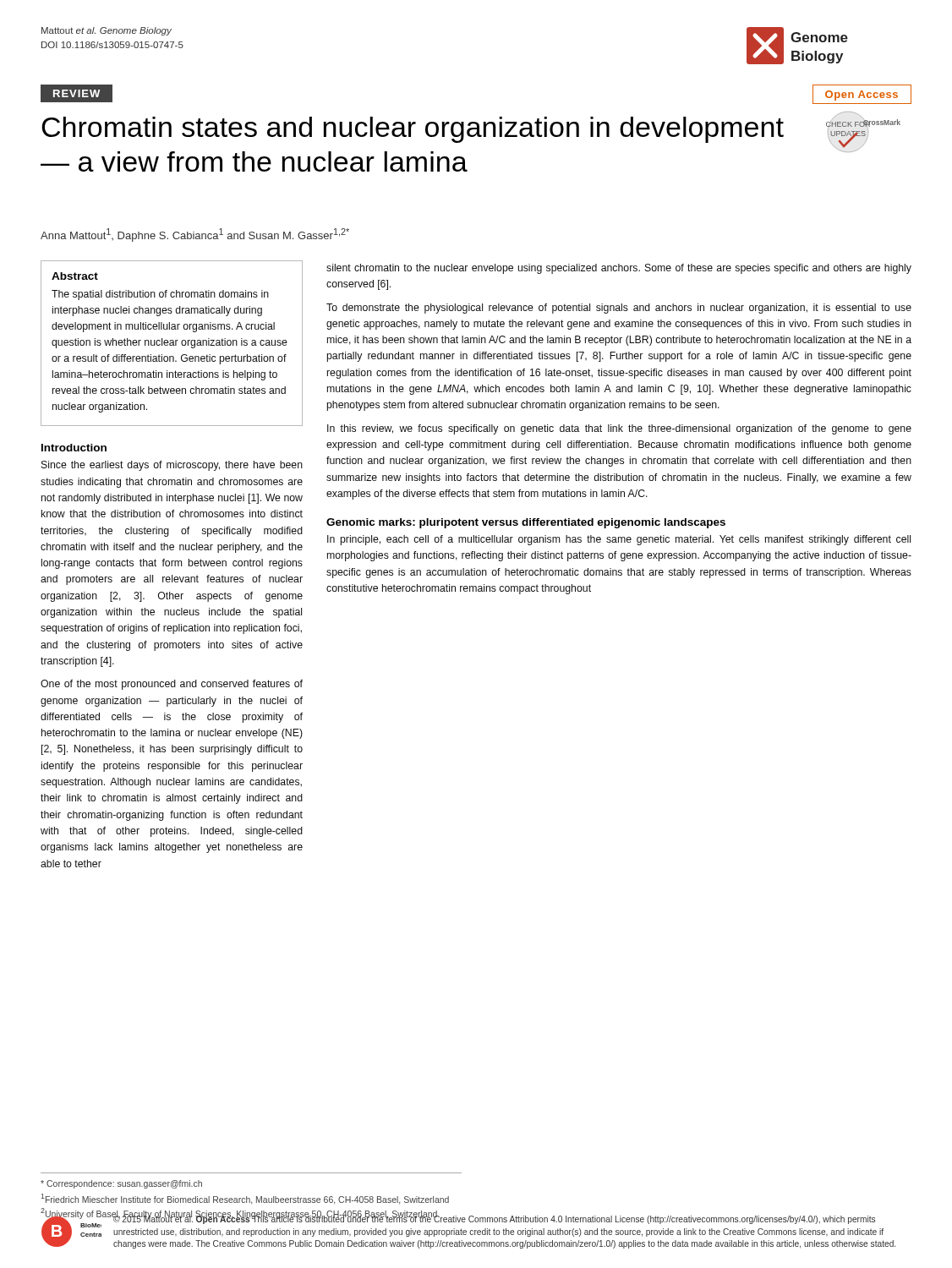The height and width of the screenshot is (1268, 952).
Task: Point to the block starting "Open Access"
Action: [x=862, y=94]
